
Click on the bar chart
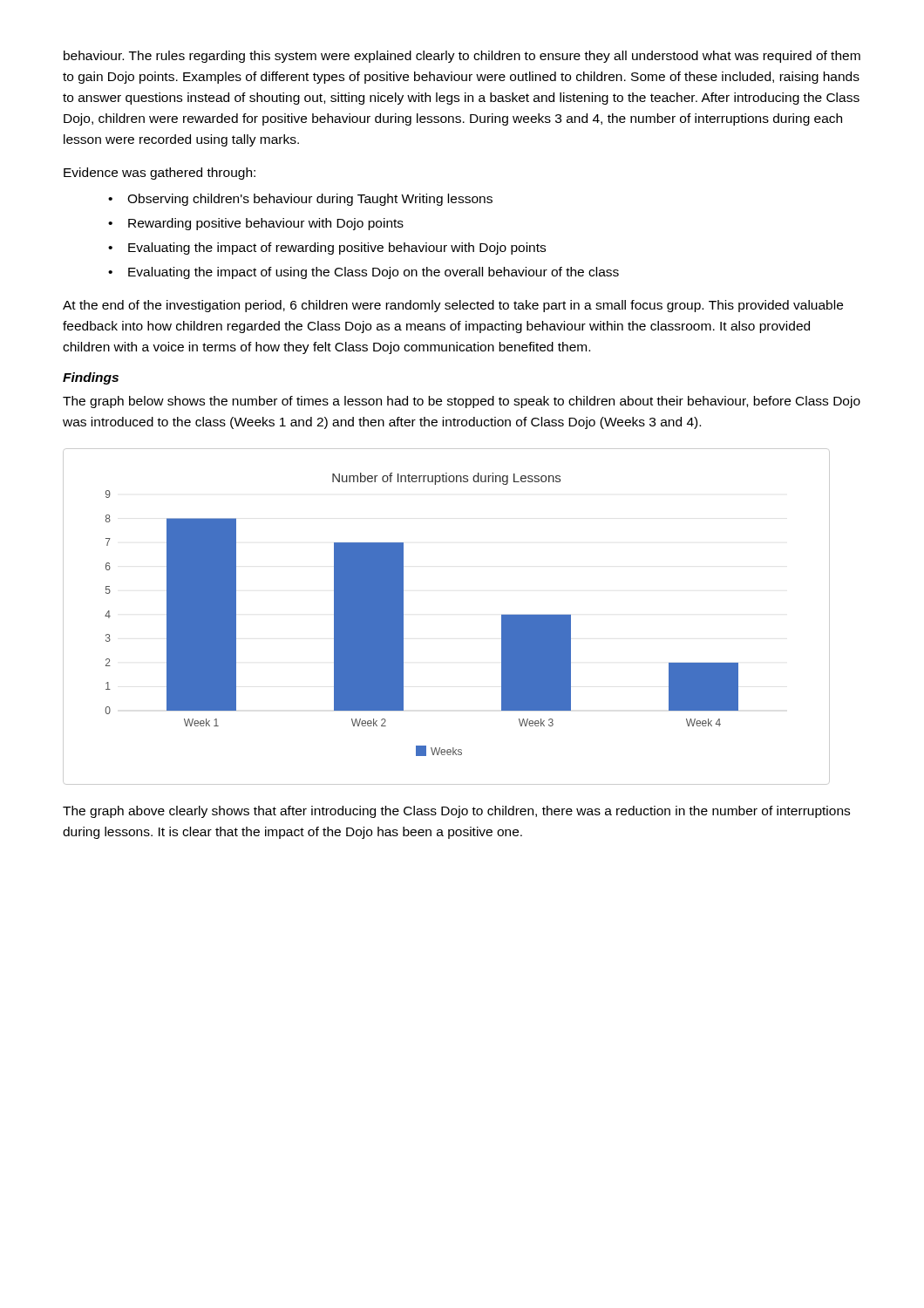446,617
